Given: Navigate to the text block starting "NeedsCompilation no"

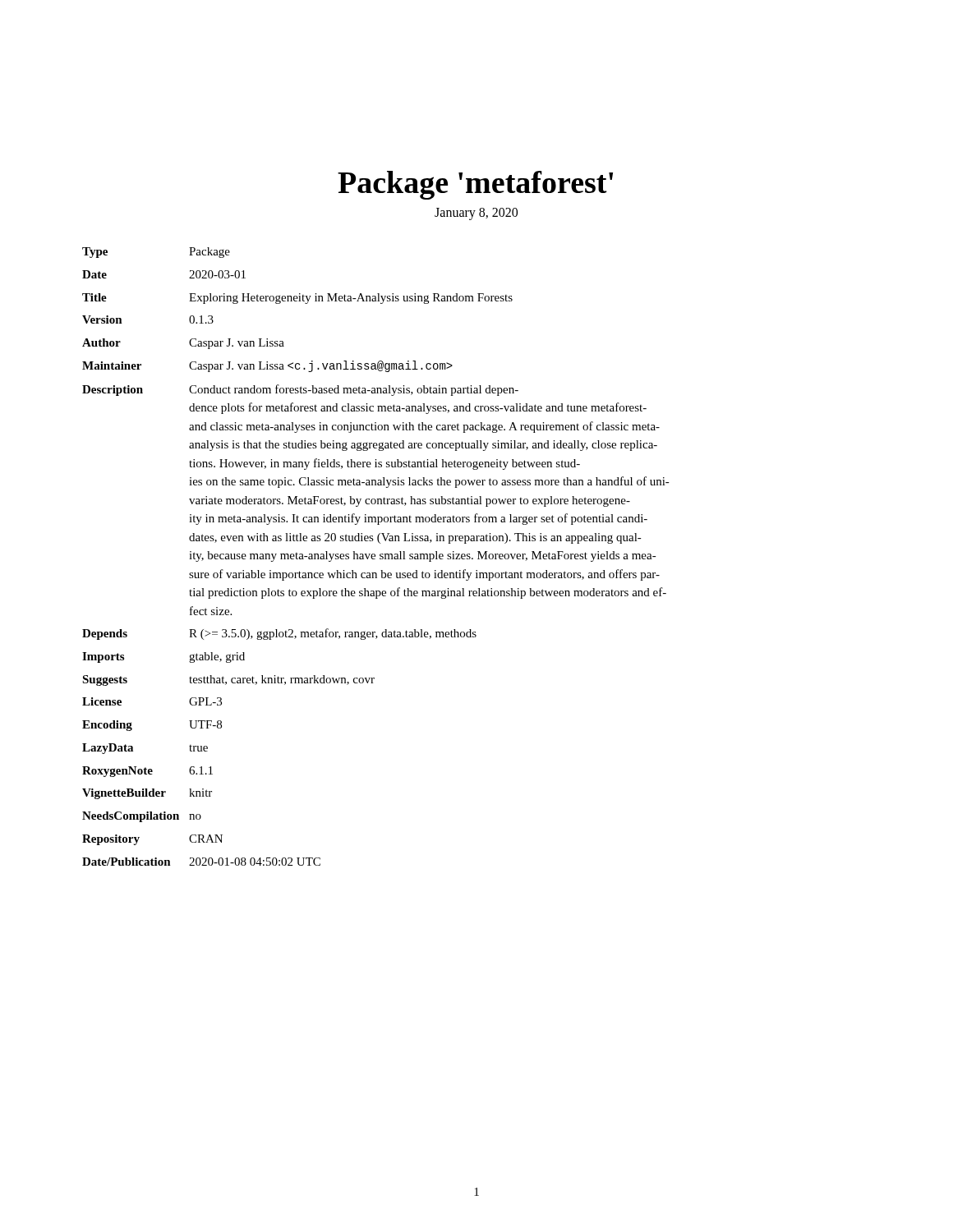Looking at the screenshot, I should (142, 817).
